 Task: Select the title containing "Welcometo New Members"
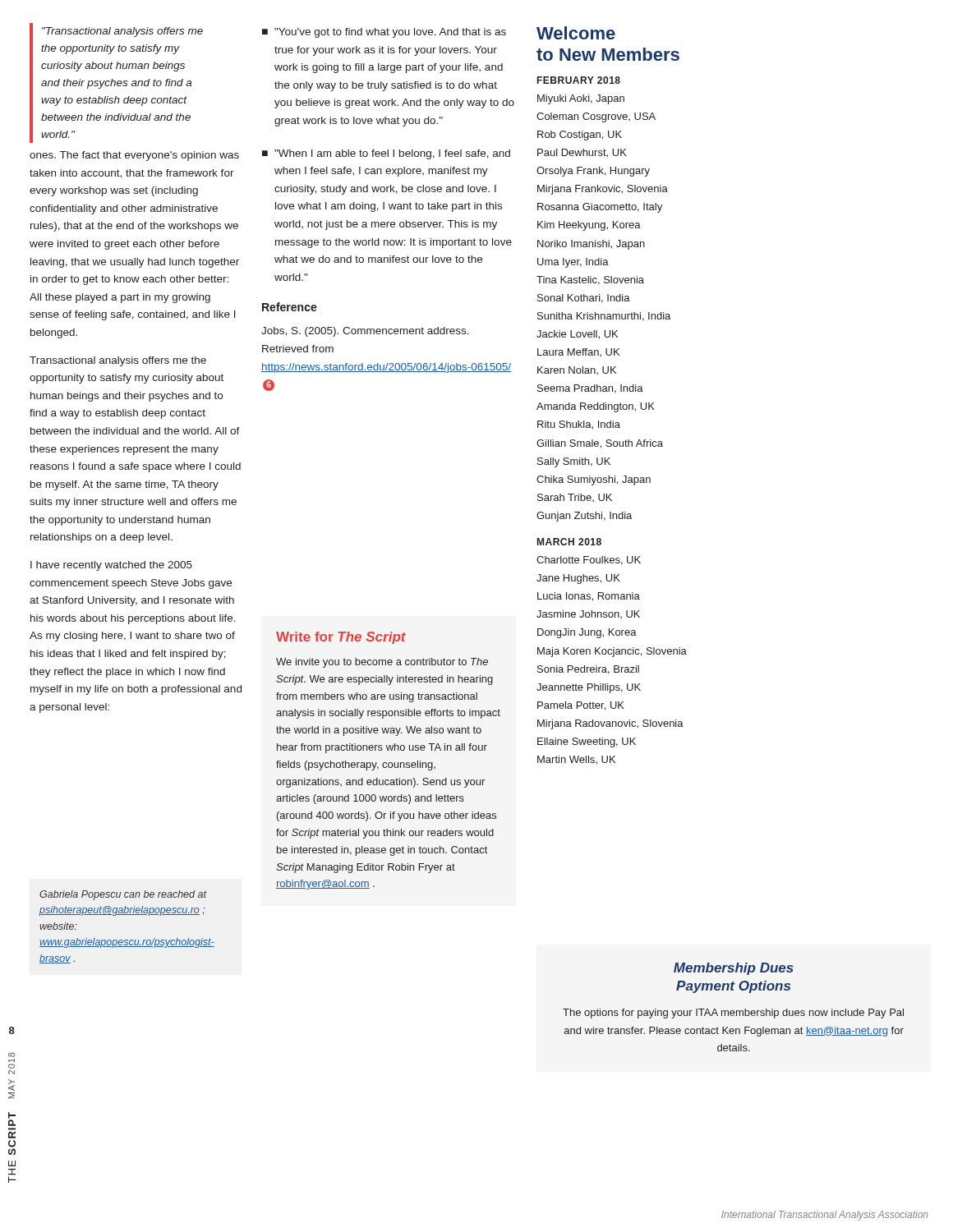click(x=576, y=33)
